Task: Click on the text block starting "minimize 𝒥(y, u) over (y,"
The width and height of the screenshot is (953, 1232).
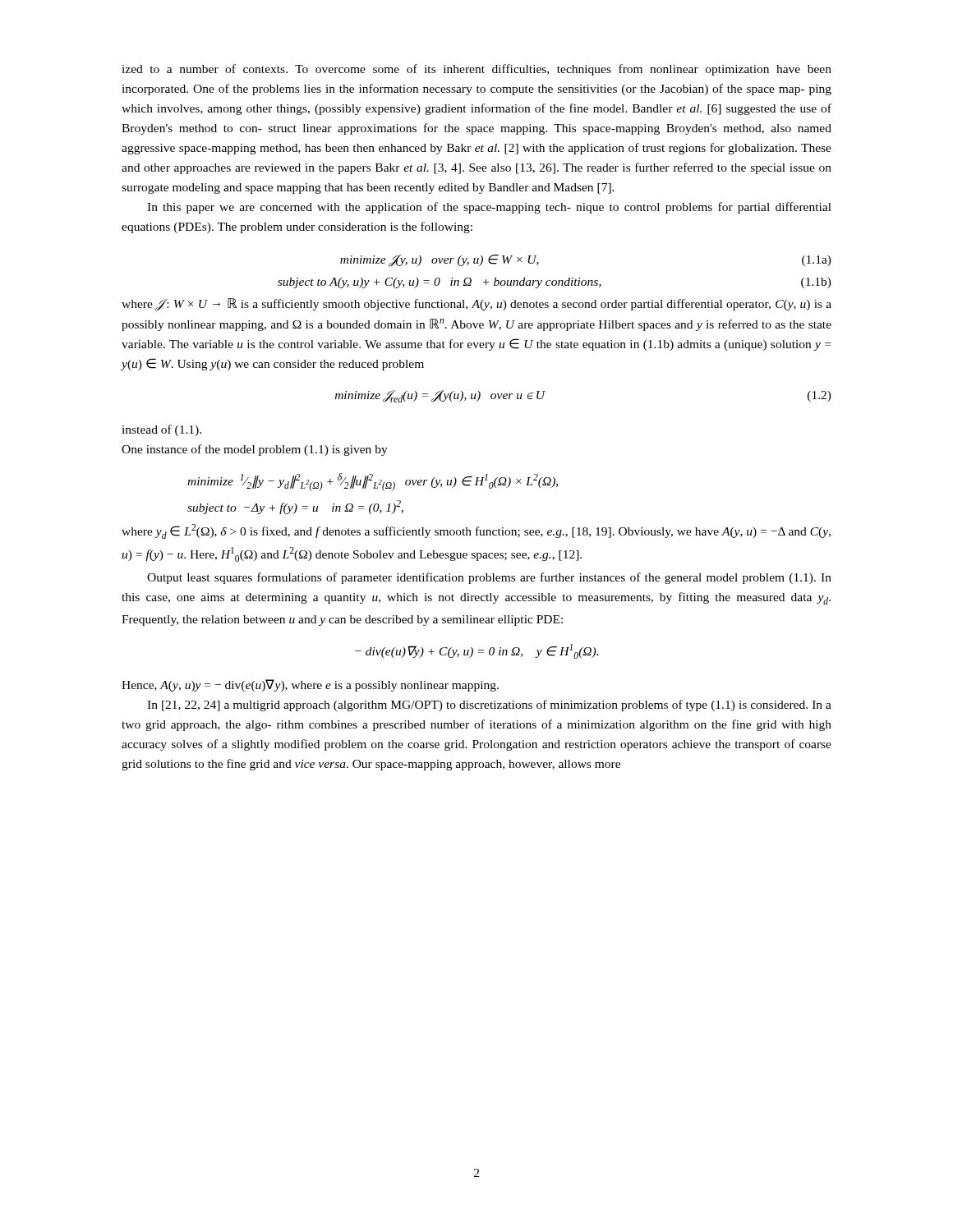Action: 476,271
